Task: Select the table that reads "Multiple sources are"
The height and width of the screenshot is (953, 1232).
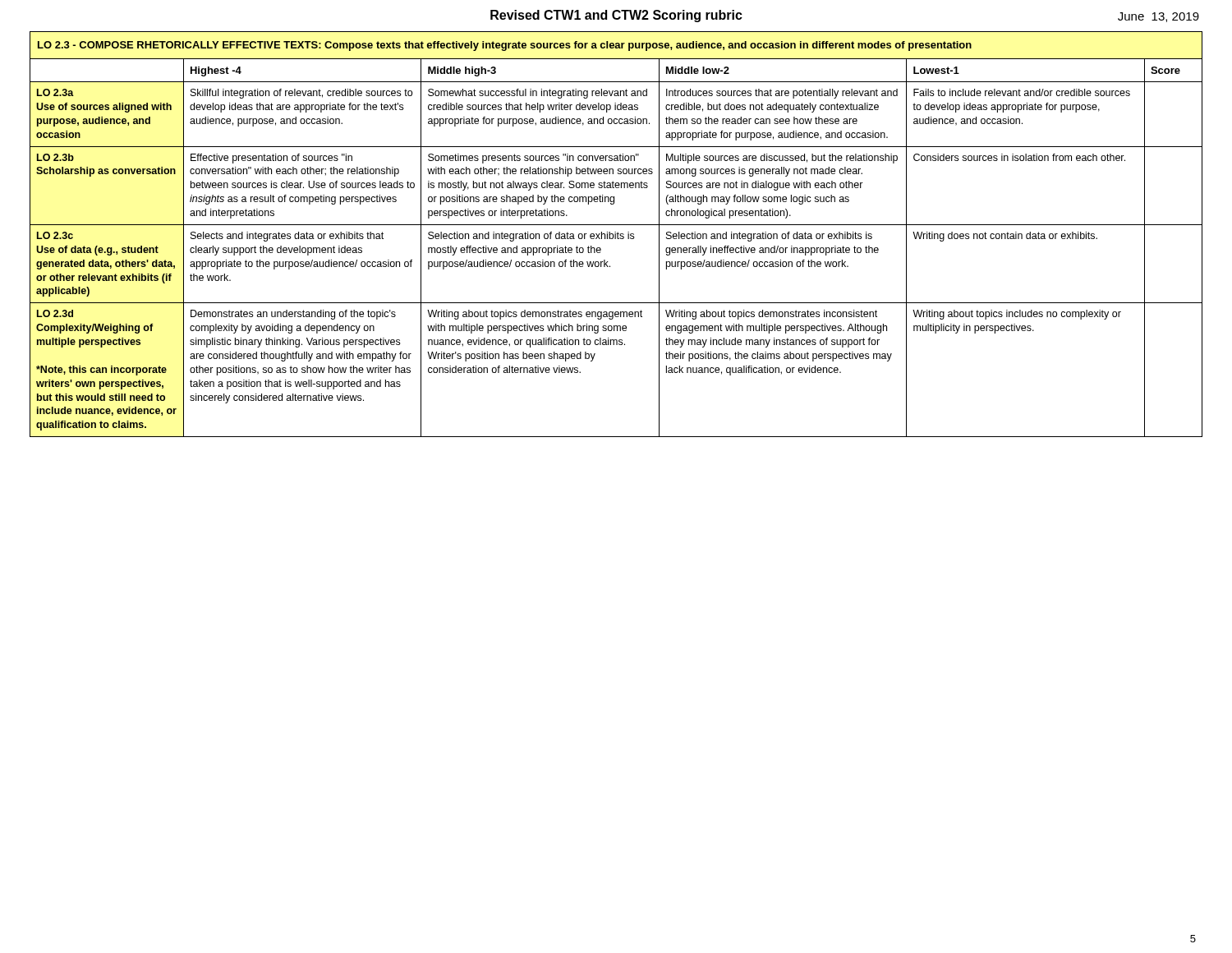Action: tap(616, 234)
